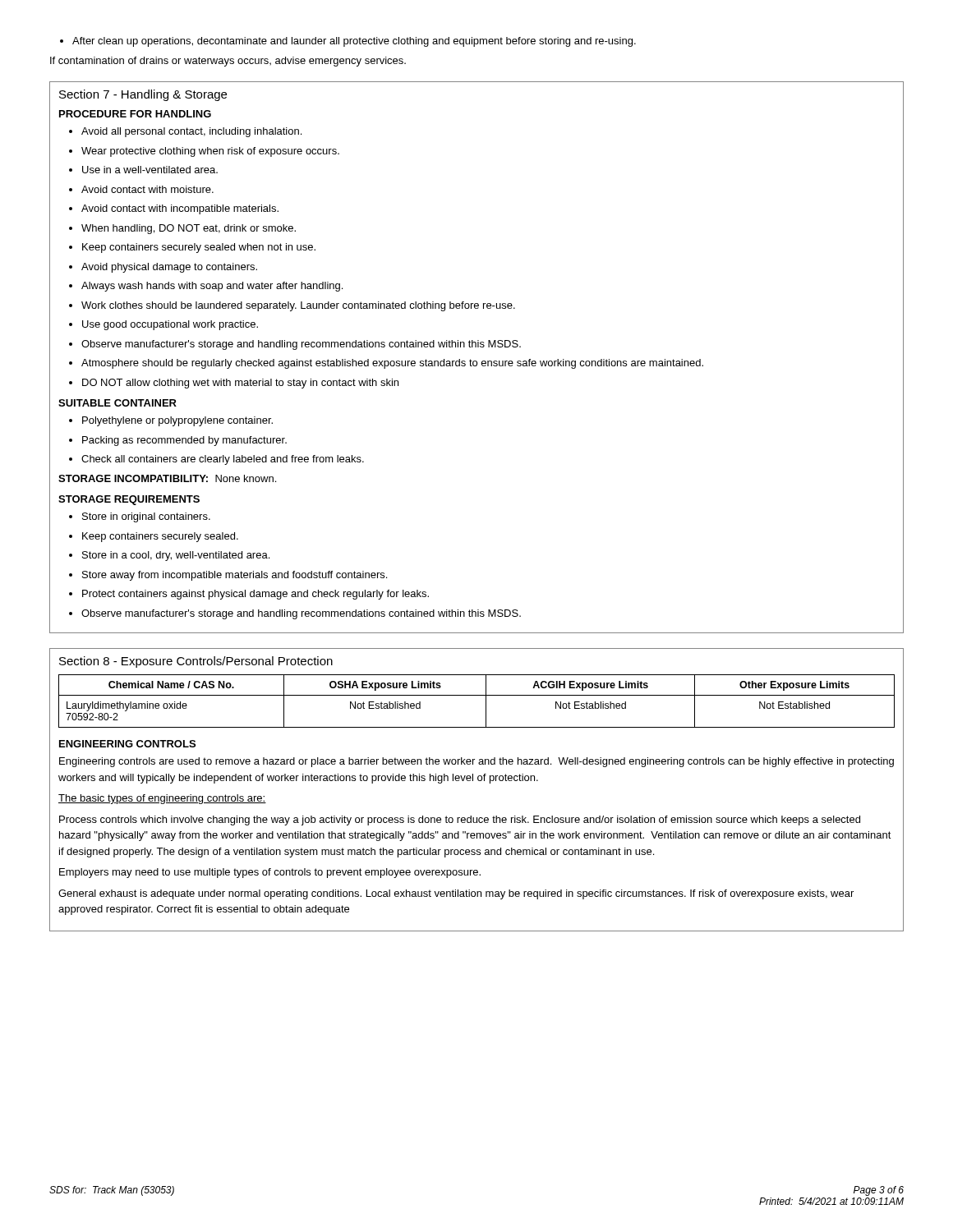The width and height of the screenshot is (953, 1232).
Task: Find "SUITABLE CONTAINER" on this page
Action: (x=117, y=403)
